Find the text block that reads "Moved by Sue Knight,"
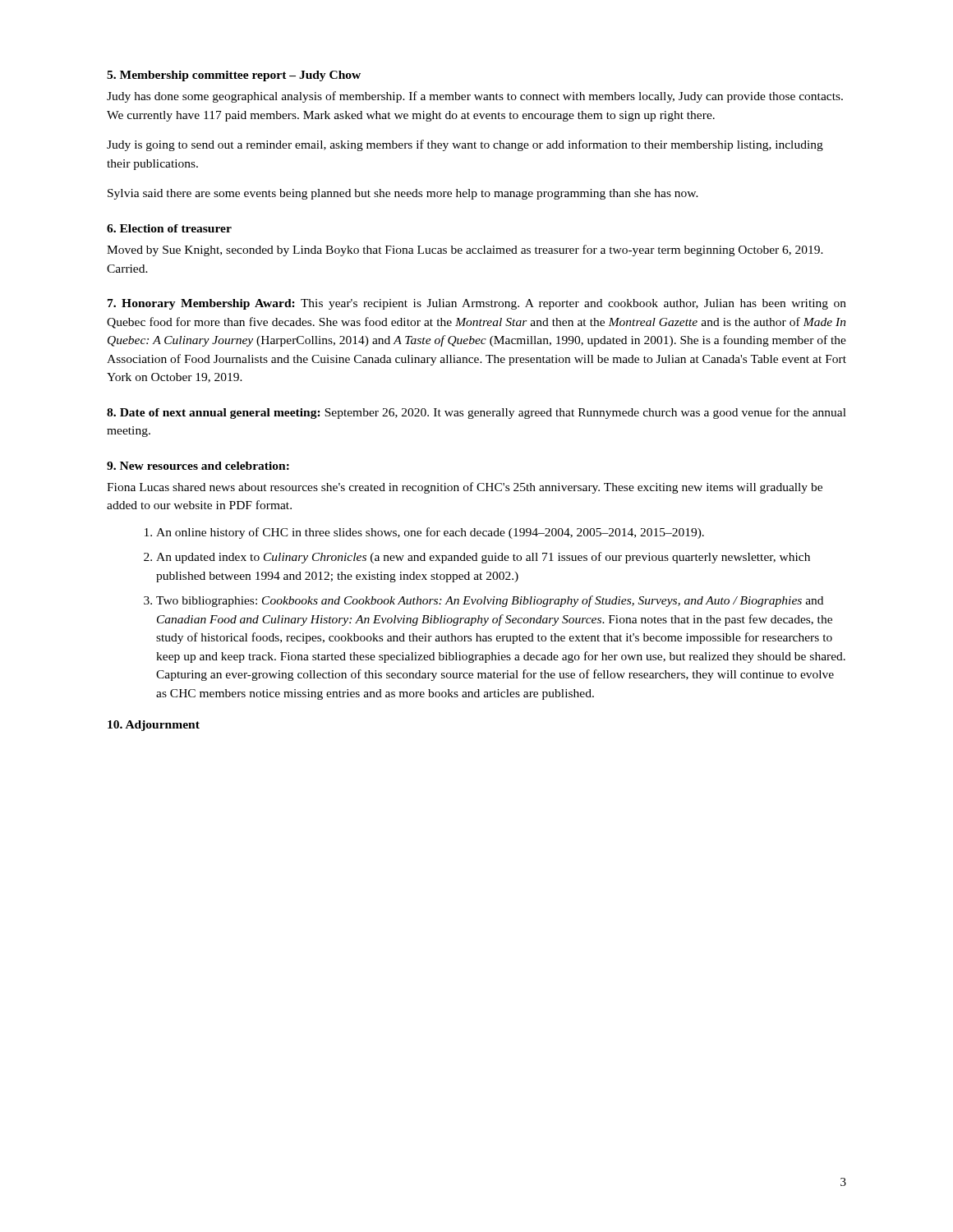The width and height of the screenshot is (953, 1232). point(465,259)
